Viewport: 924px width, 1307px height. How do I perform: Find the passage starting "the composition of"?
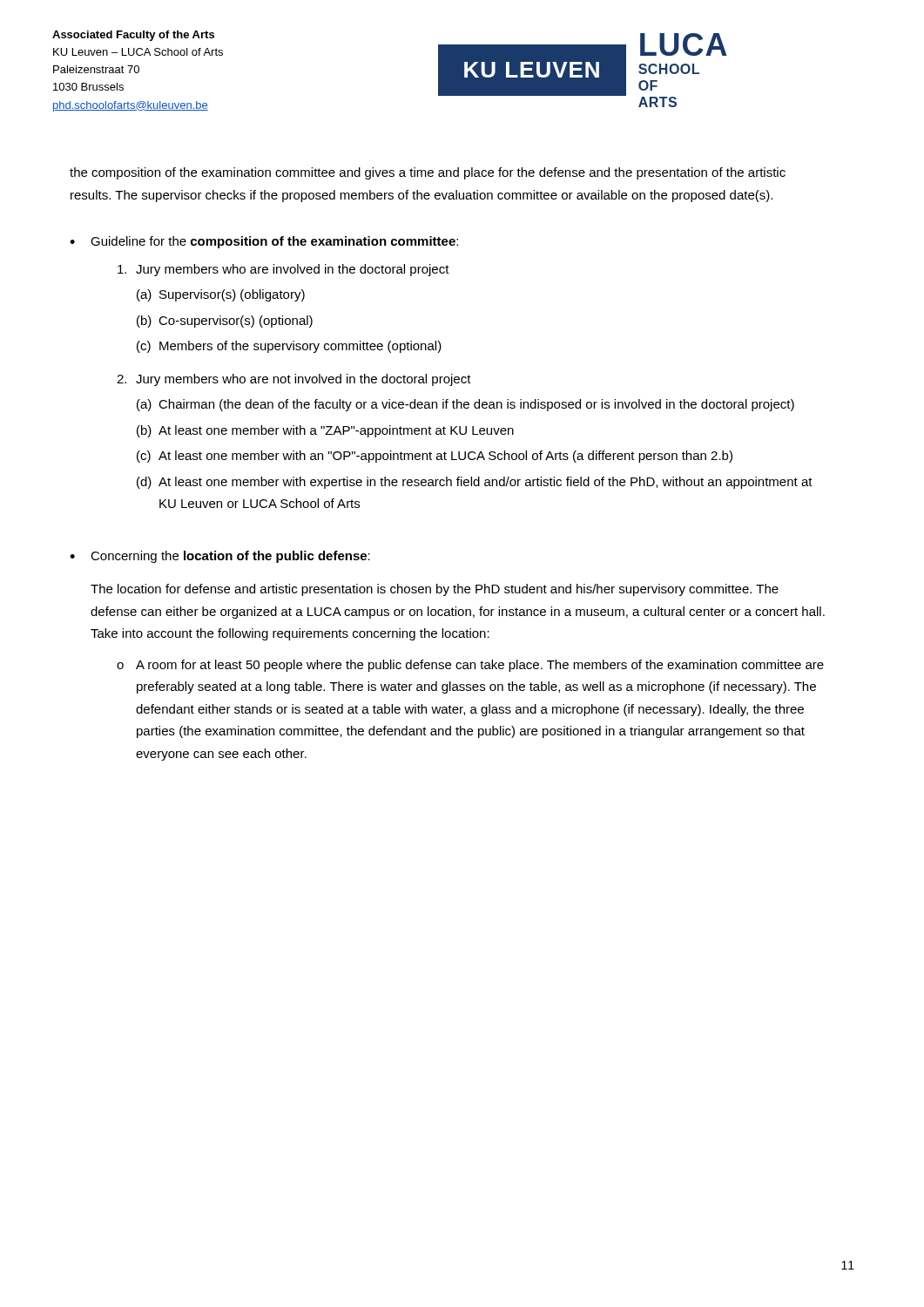(x=428, y=183)
